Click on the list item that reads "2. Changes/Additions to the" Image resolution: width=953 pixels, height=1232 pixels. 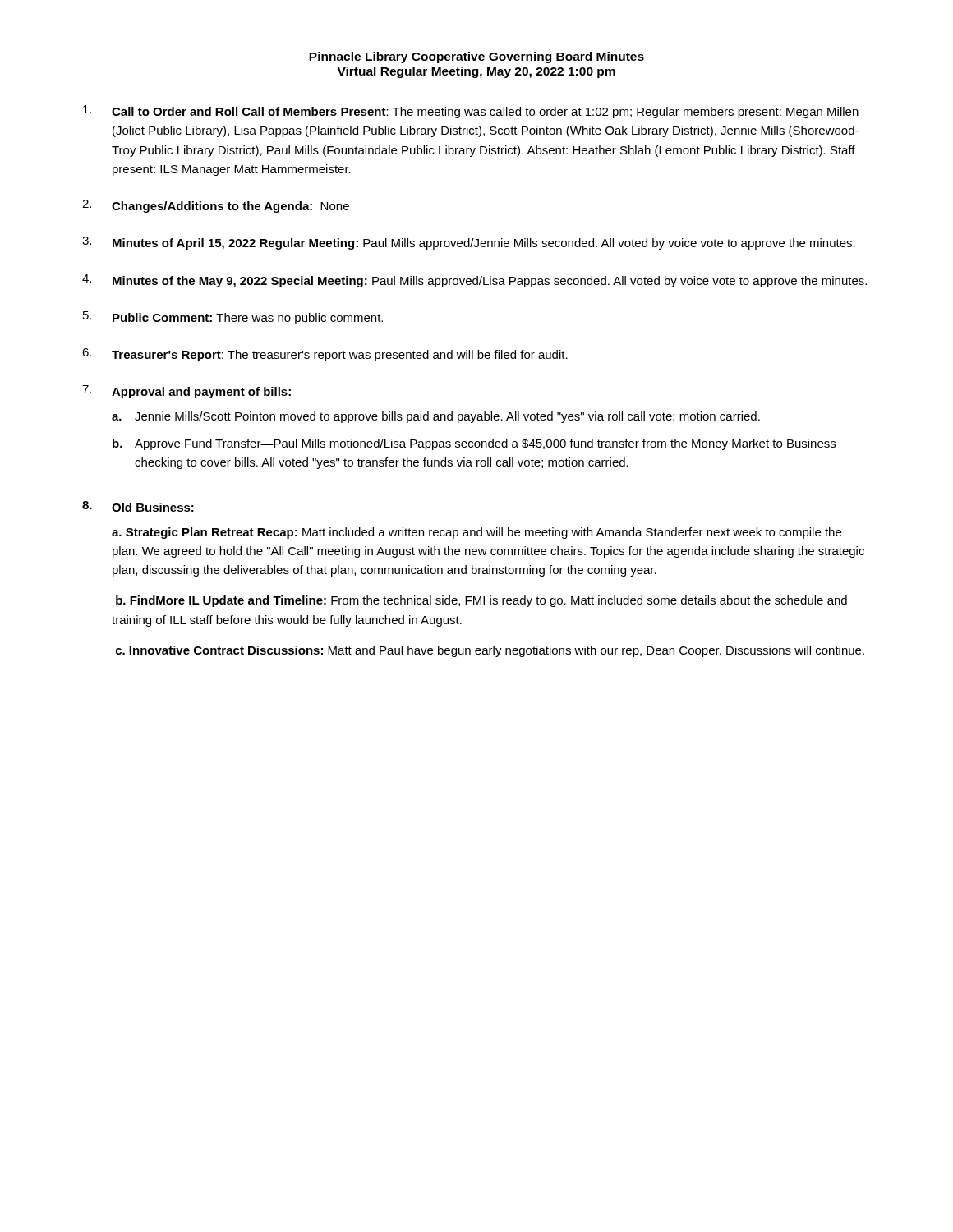tap(216, 206)
